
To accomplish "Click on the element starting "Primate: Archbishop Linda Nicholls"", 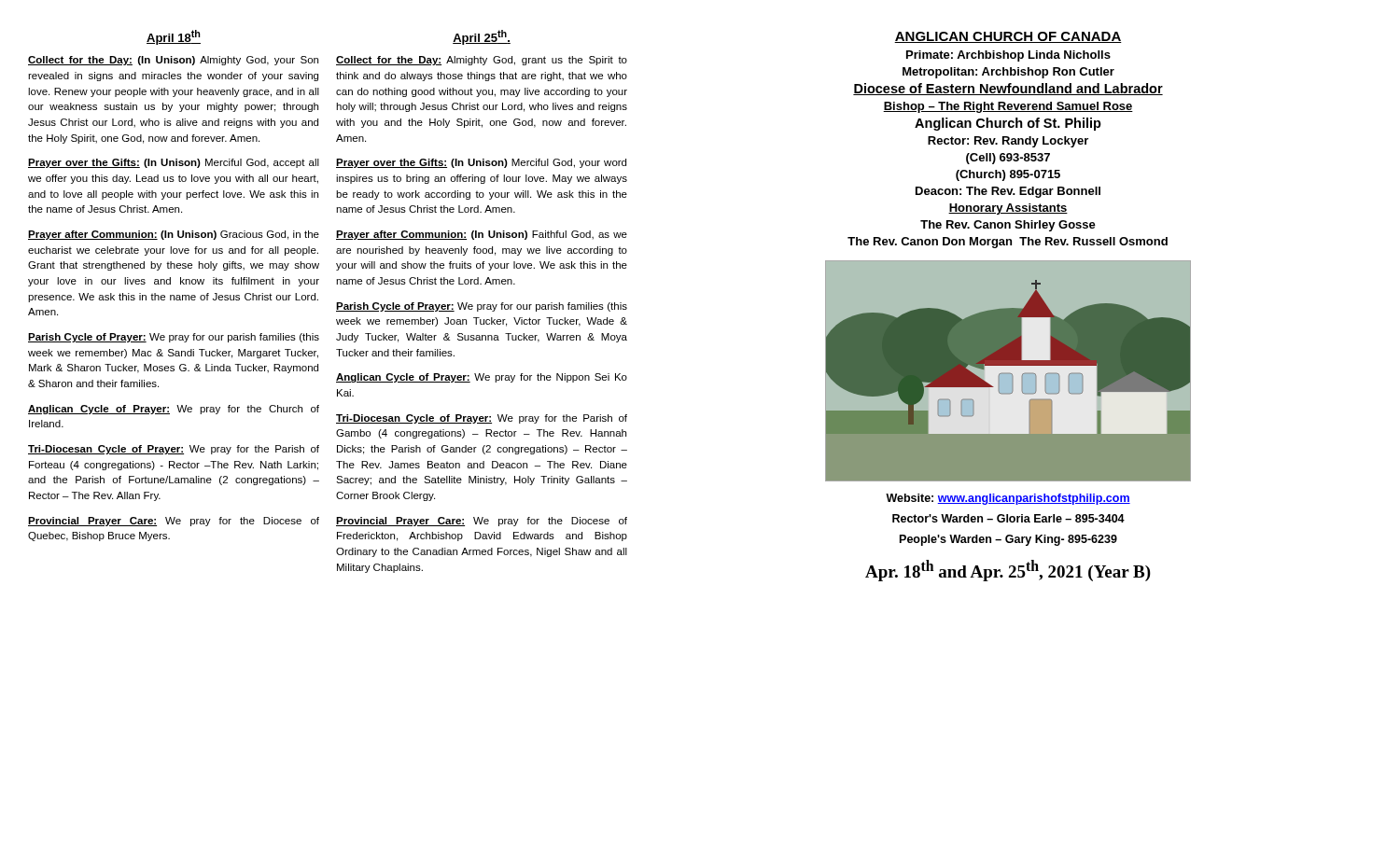I will click(x=1008, y=55).
